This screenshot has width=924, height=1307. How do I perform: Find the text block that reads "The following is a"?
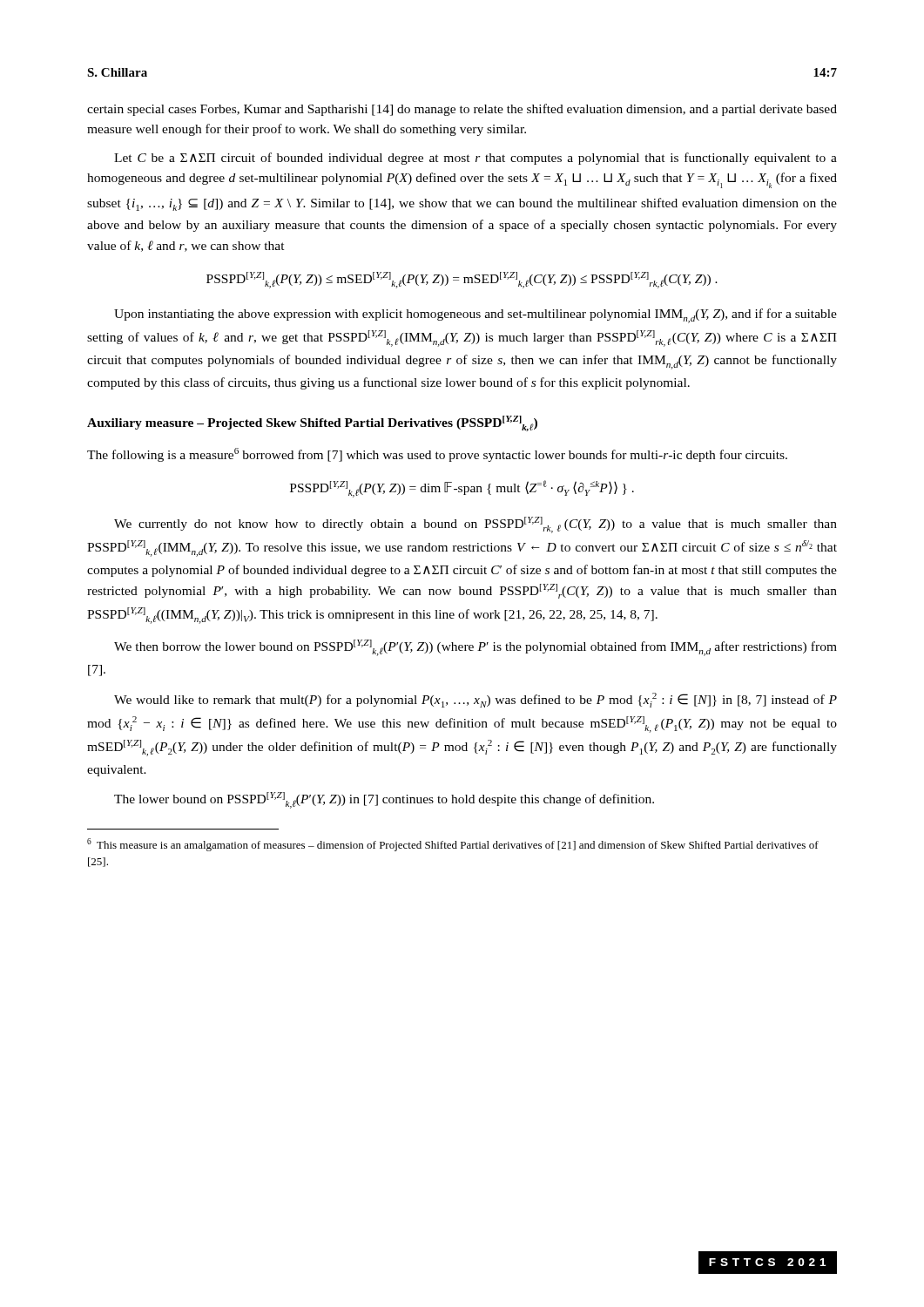(x=462, y=454)
